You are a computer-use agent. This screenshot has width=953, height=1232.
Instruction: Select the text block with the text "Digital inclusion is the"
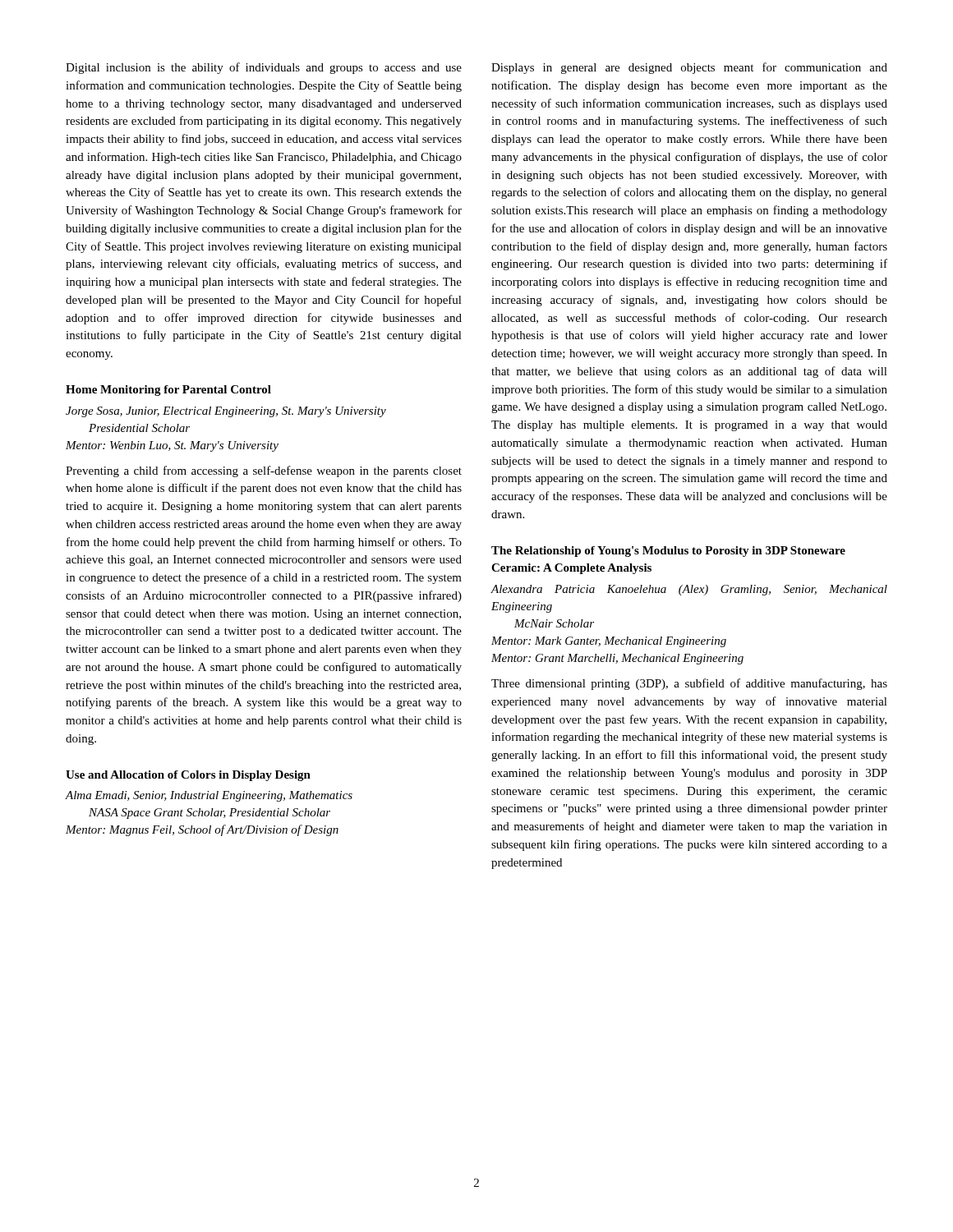tap(264, 211)
